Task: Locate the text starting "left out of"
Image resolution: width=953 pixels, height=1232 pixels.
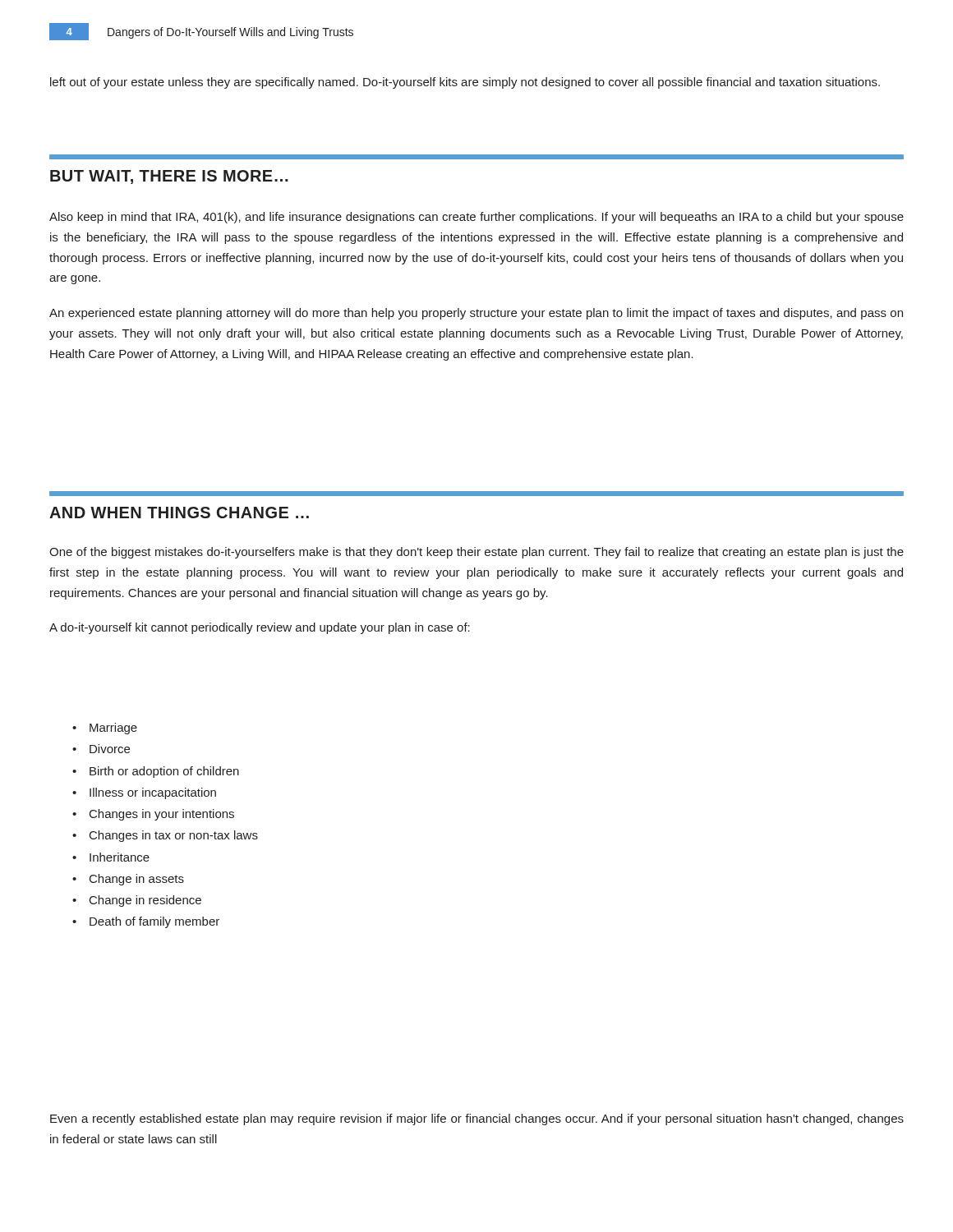Action: (x=465, y=82)
